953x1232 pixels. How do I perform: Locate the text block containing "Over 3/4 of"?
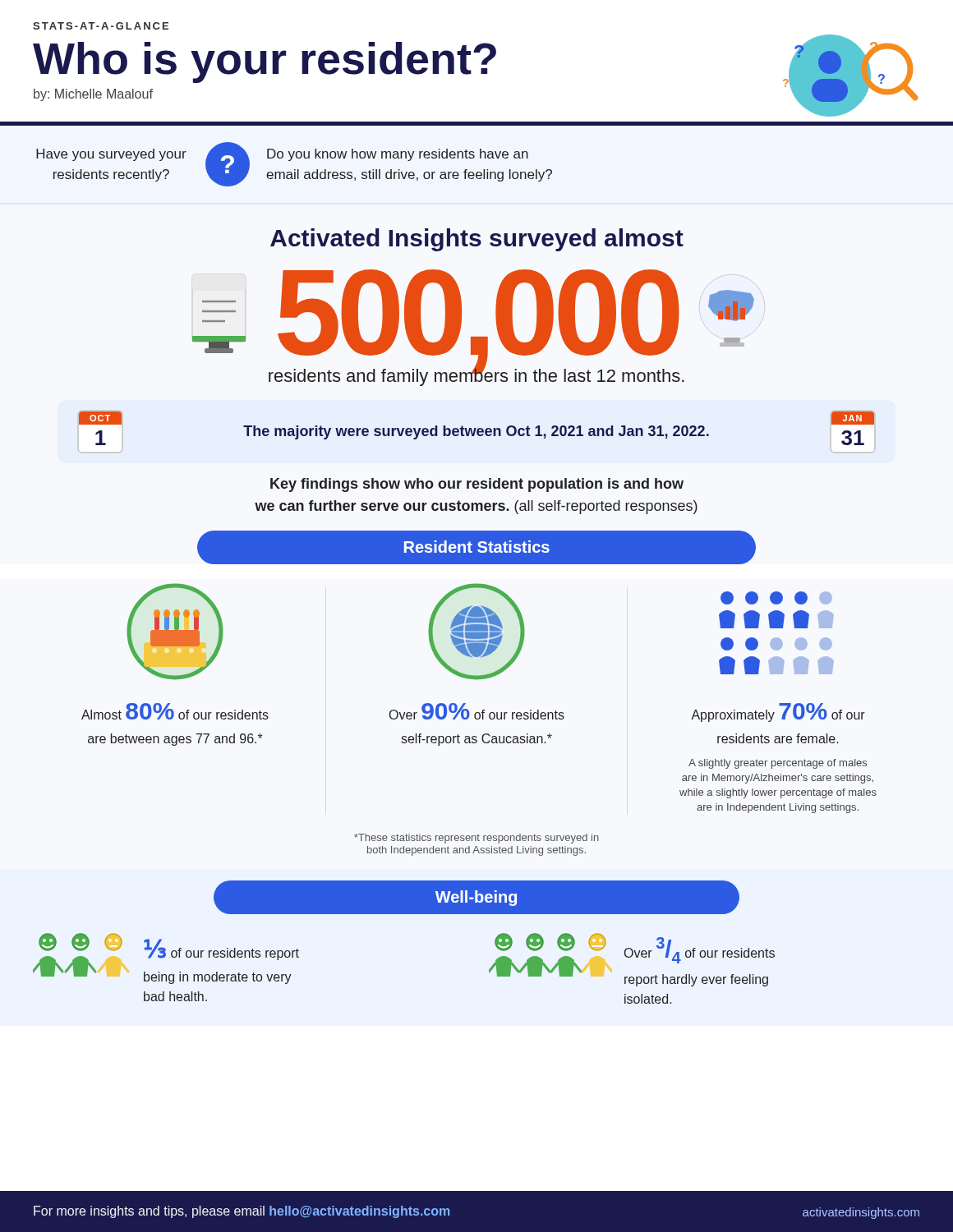click(699, 970)
